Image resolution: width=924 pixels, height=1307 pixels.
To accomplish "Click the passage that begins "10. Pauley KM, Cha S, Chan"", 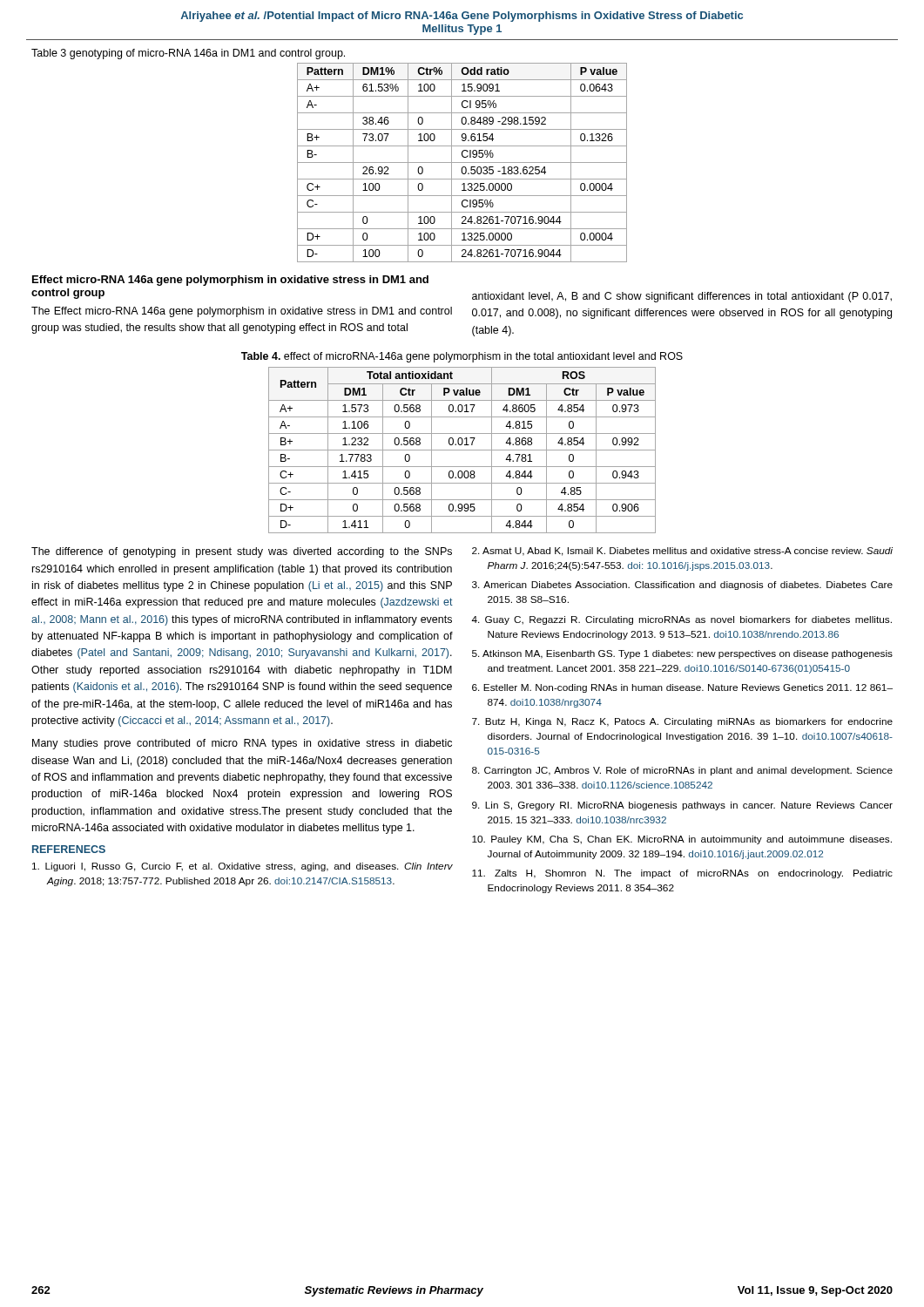I will click(x=682, y=846).
